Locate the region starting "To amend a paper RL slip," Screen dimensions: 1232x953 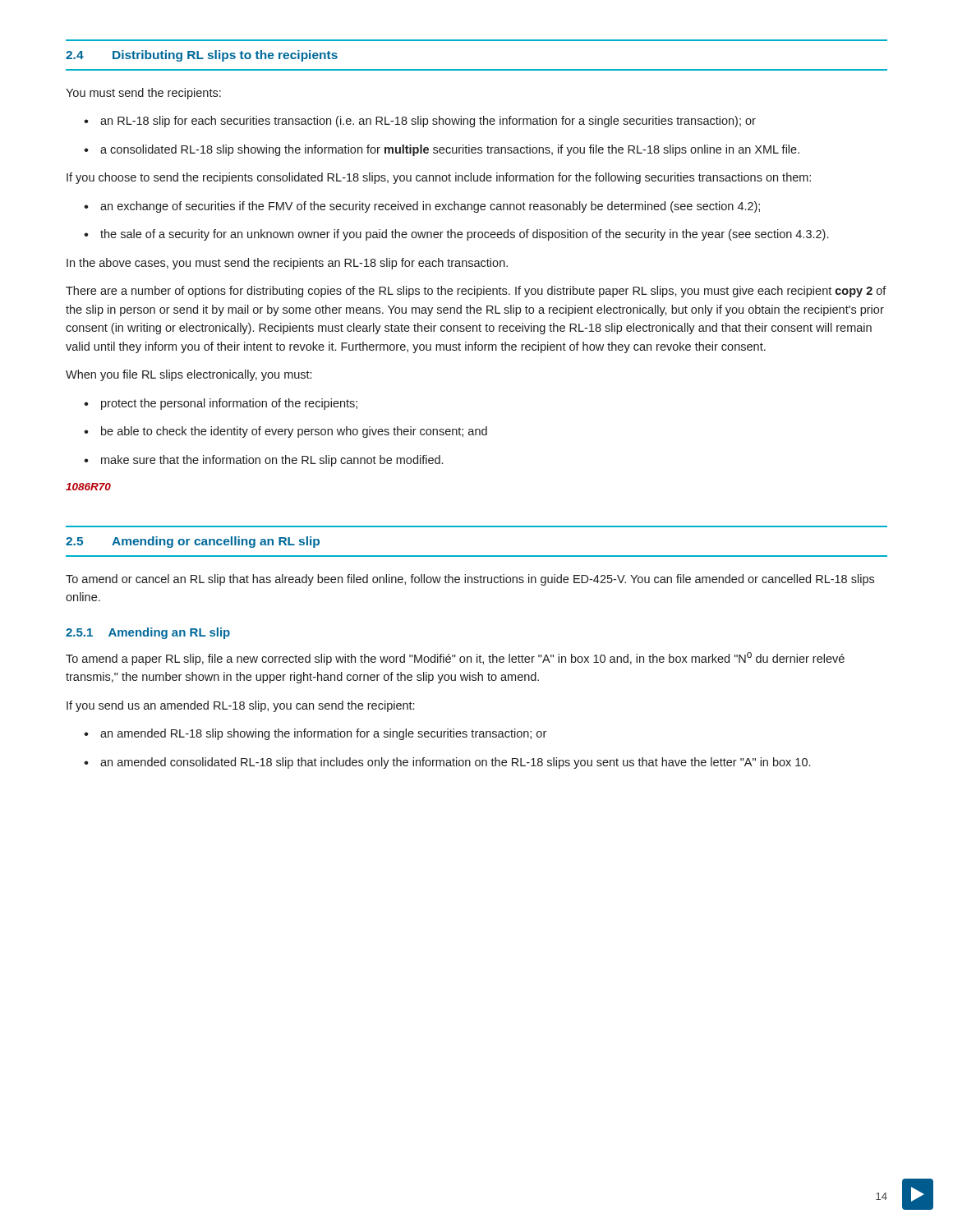476,667
